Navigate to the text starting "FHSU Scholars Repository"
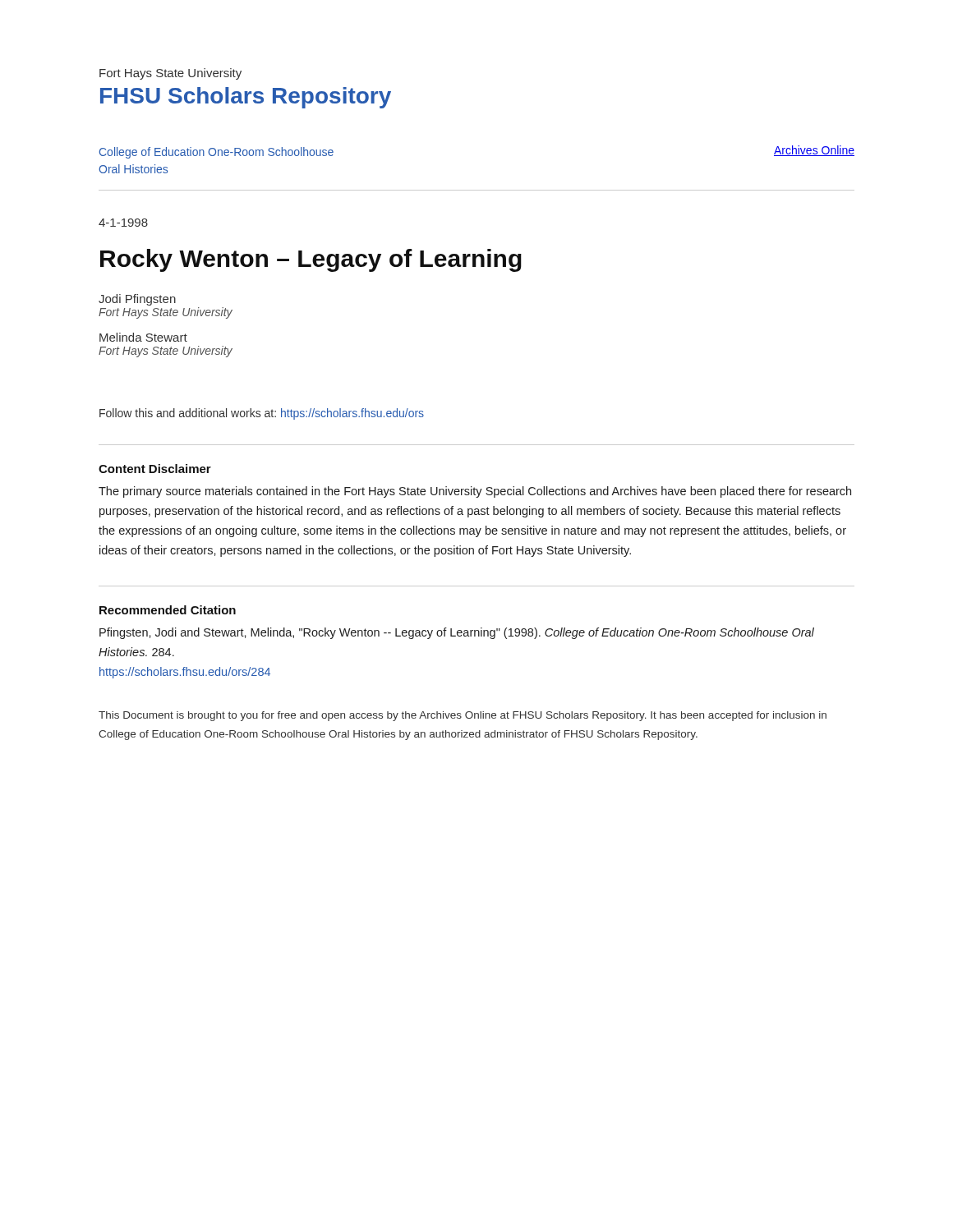The height and width of the screenshot is (1232, 953). point(246,98)
